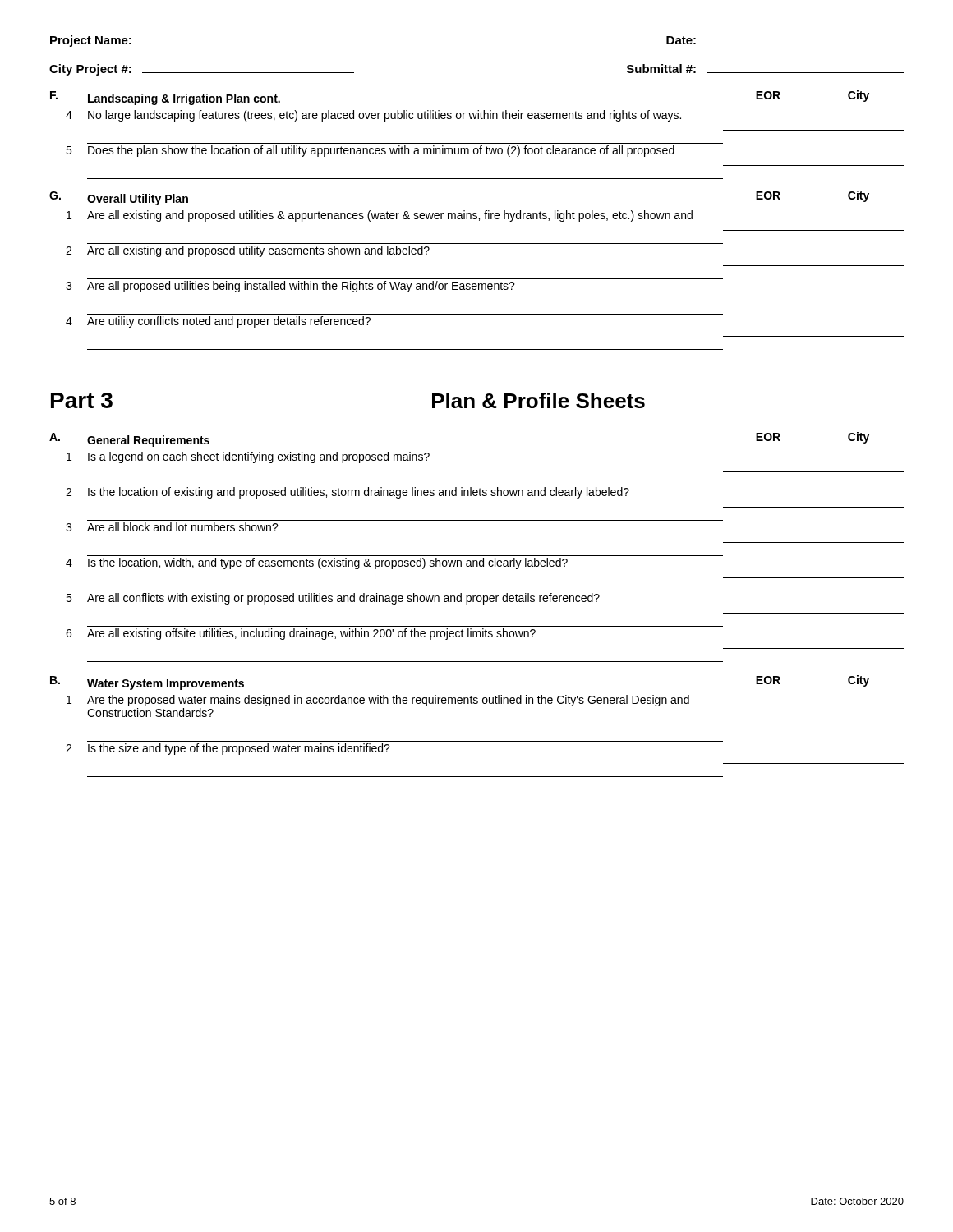Find the block on this page that starts "Is the location of existing"
The width and height of the screenshot is (953, 1232).
point(405,503)
